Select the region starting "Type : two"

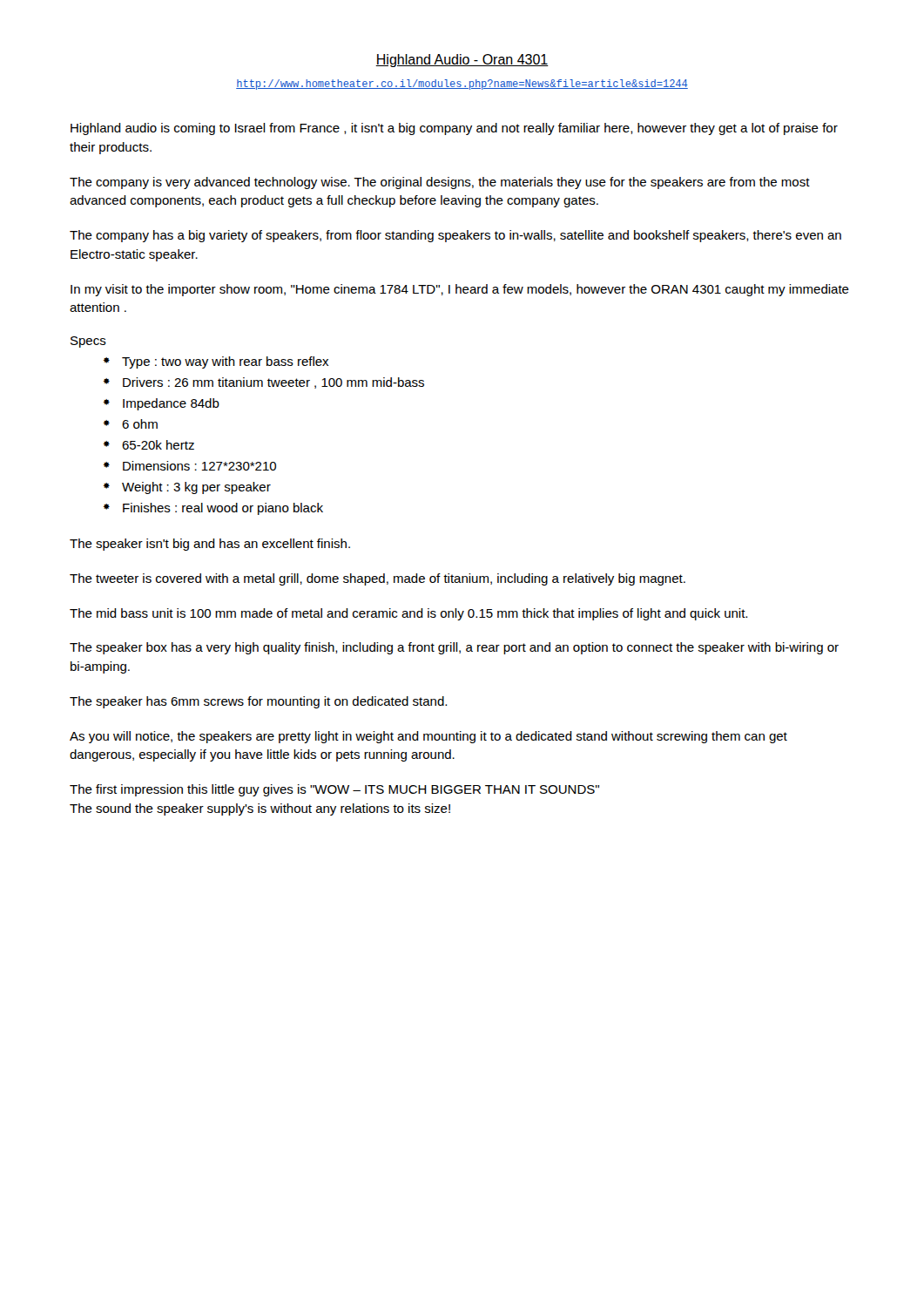tap(225, 361)
